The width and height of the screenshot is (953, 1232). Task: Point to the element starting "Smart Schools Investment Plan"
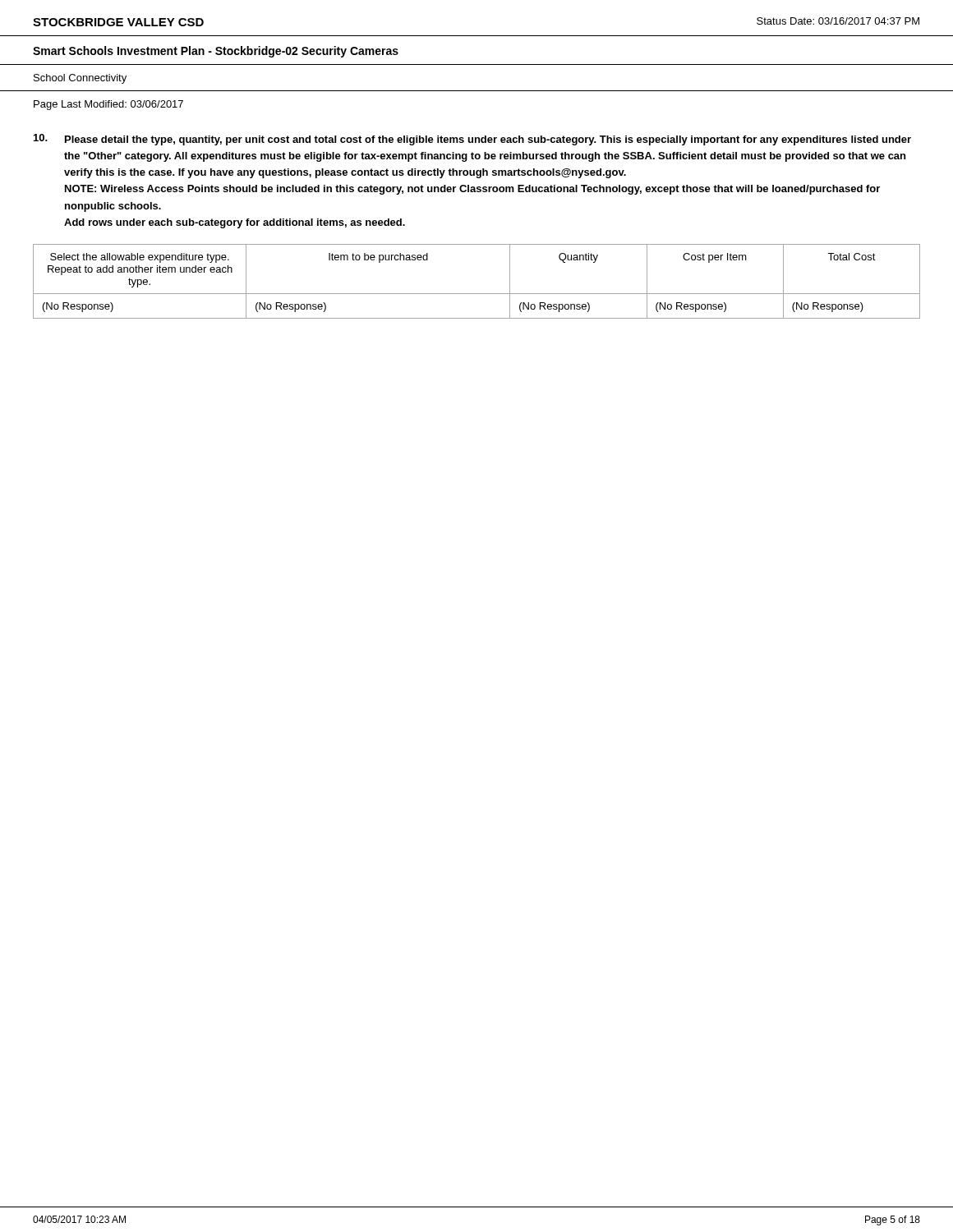(216, 51)
